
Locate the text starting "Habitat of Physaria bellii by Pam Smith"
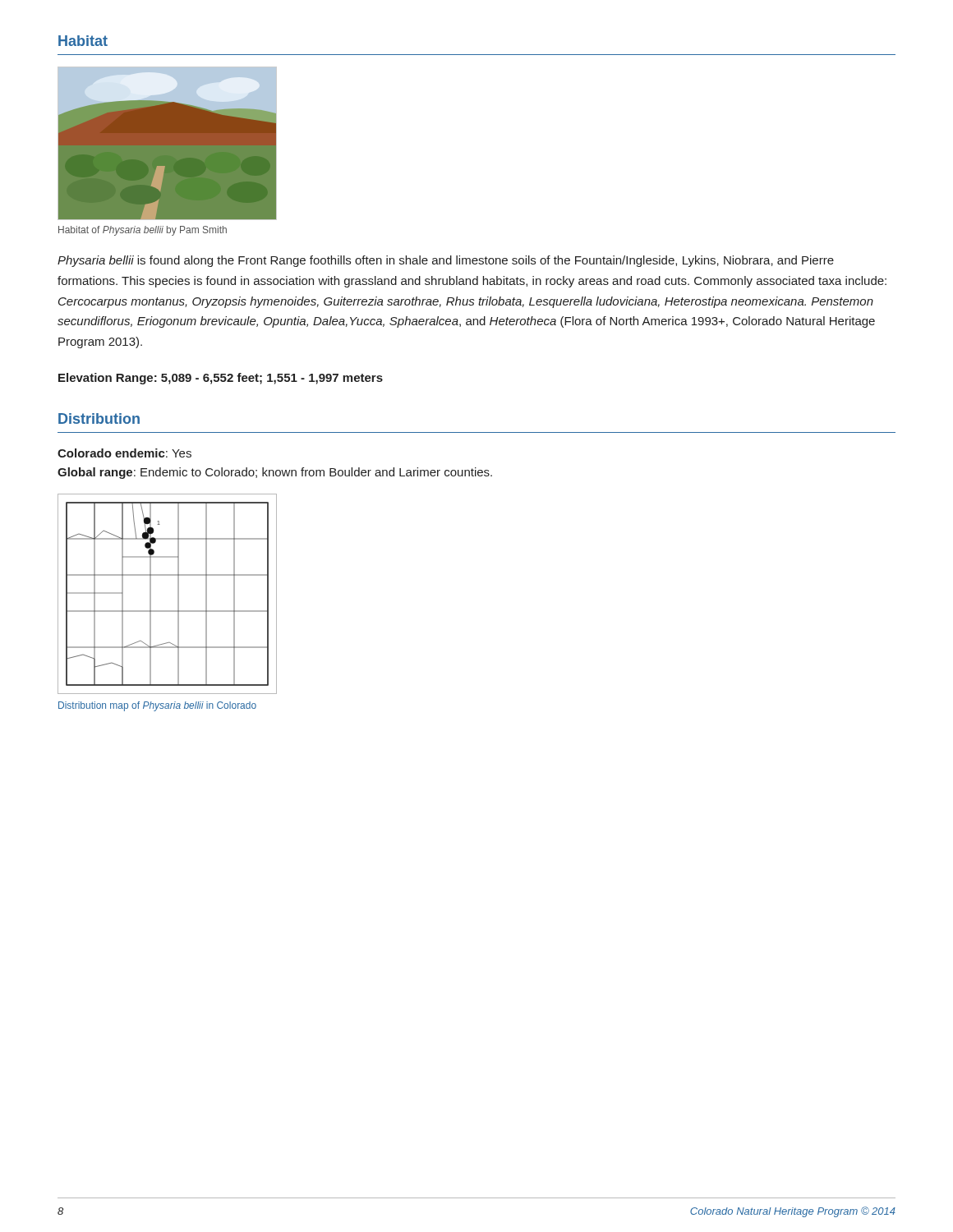(142, 230)
